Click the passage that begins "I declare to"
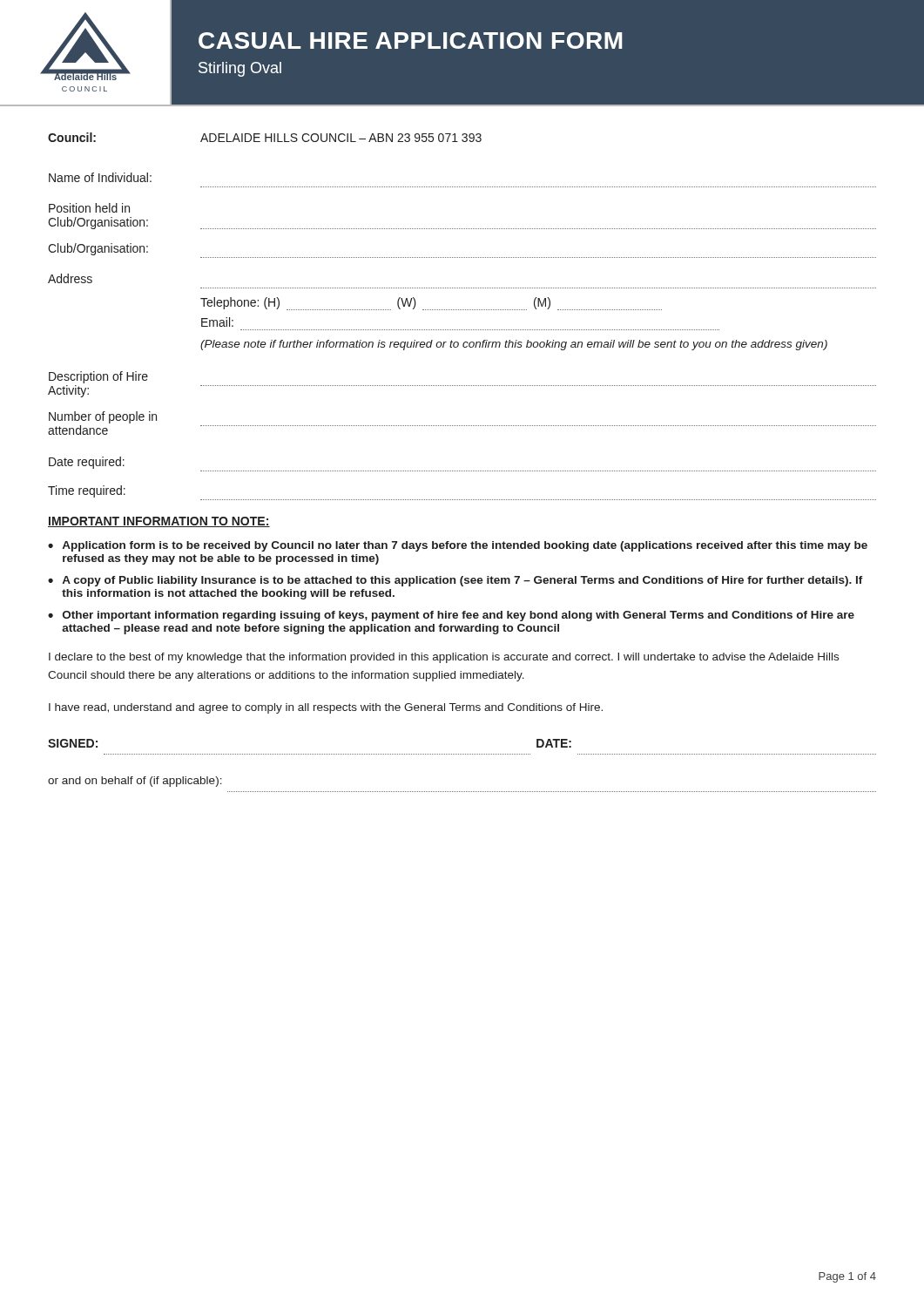The width and height of the screenshot is (924, 1307). [444, 666]
